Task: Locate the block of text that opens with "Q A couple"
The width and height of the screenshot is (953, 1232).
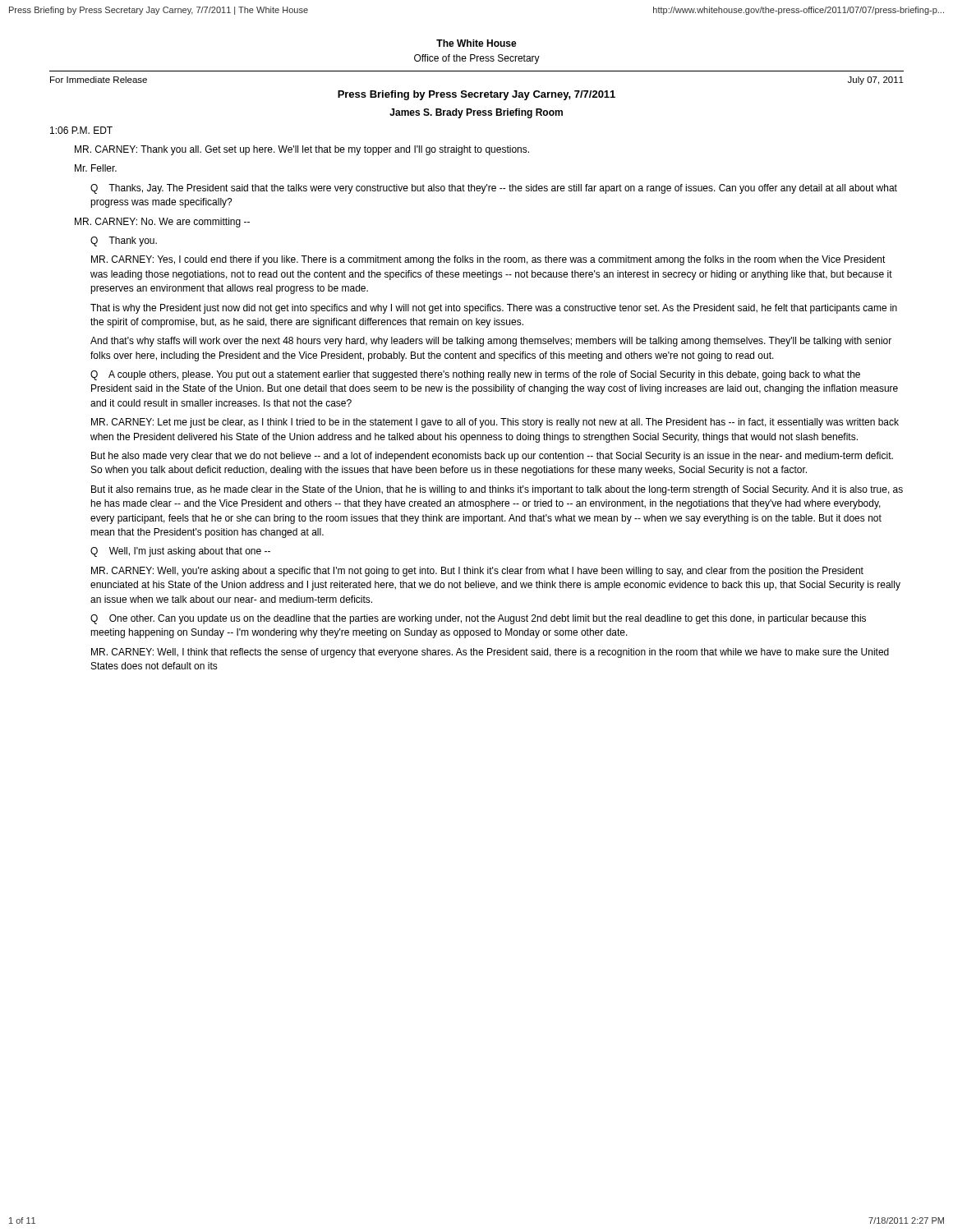Action: [494, 389]
